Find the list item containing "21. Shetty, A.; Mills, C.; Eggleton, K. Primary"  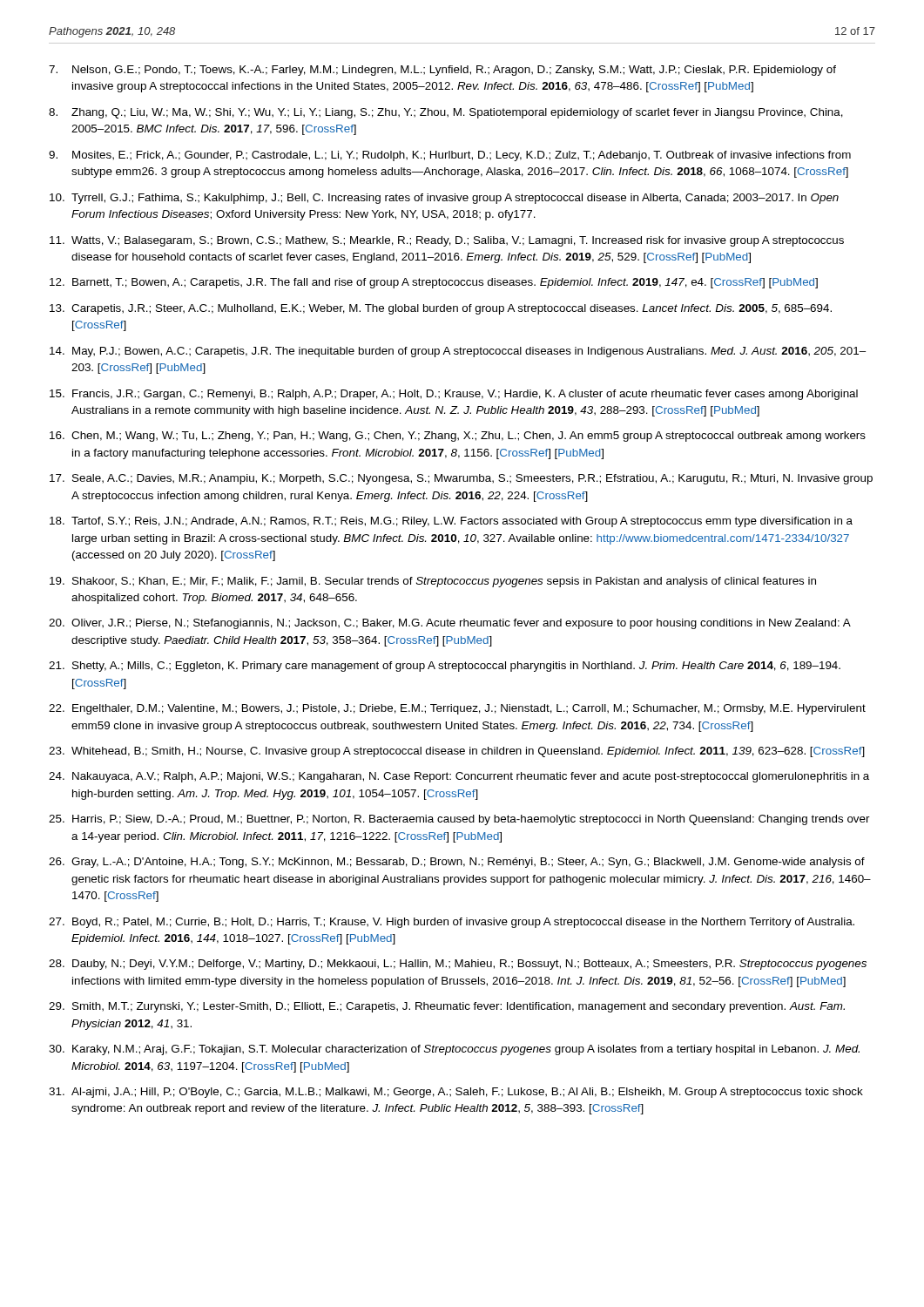(x=462, y=674)
